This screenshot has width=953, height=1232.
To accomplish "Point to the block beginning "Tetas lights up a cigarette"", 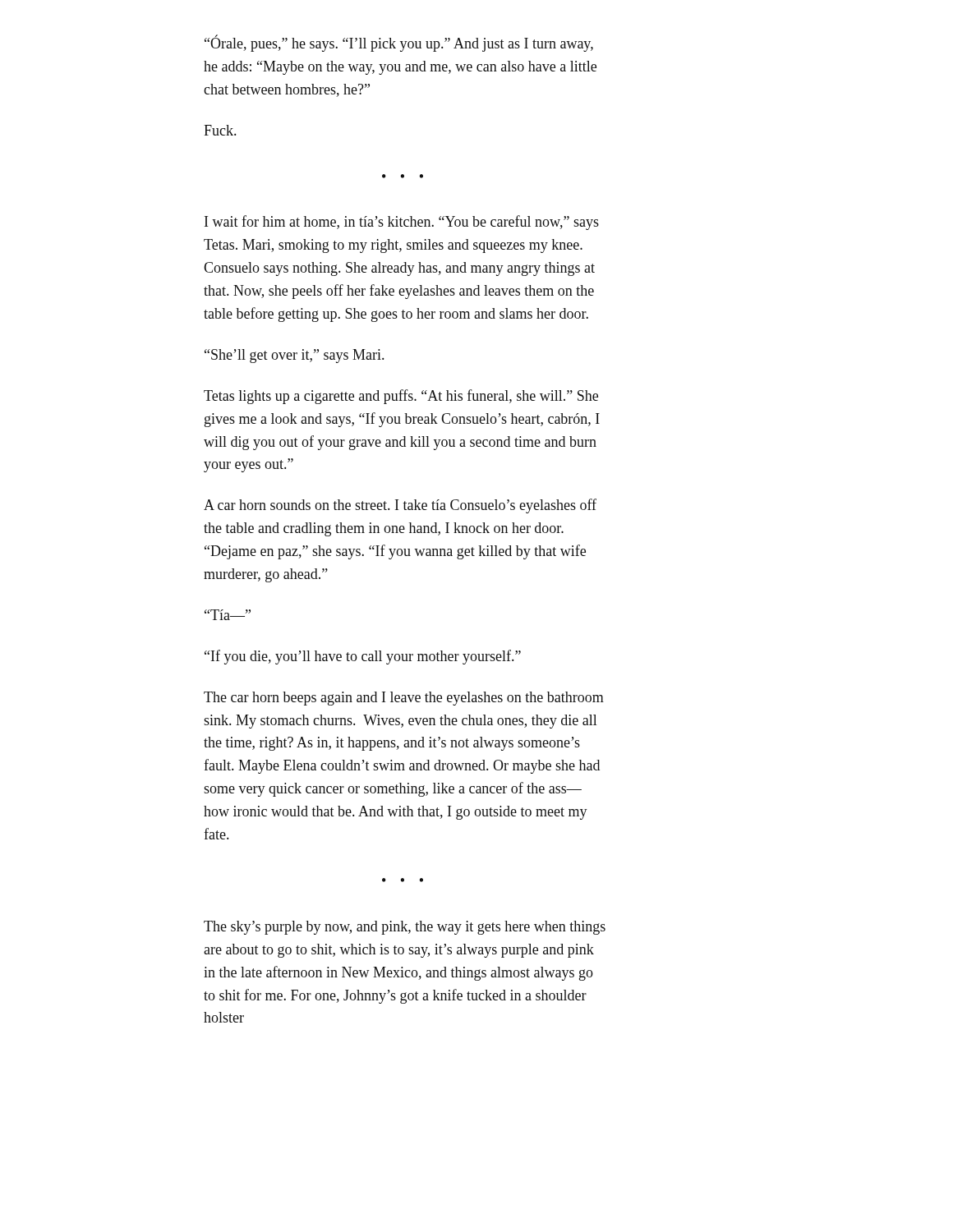I will [402, 430].
